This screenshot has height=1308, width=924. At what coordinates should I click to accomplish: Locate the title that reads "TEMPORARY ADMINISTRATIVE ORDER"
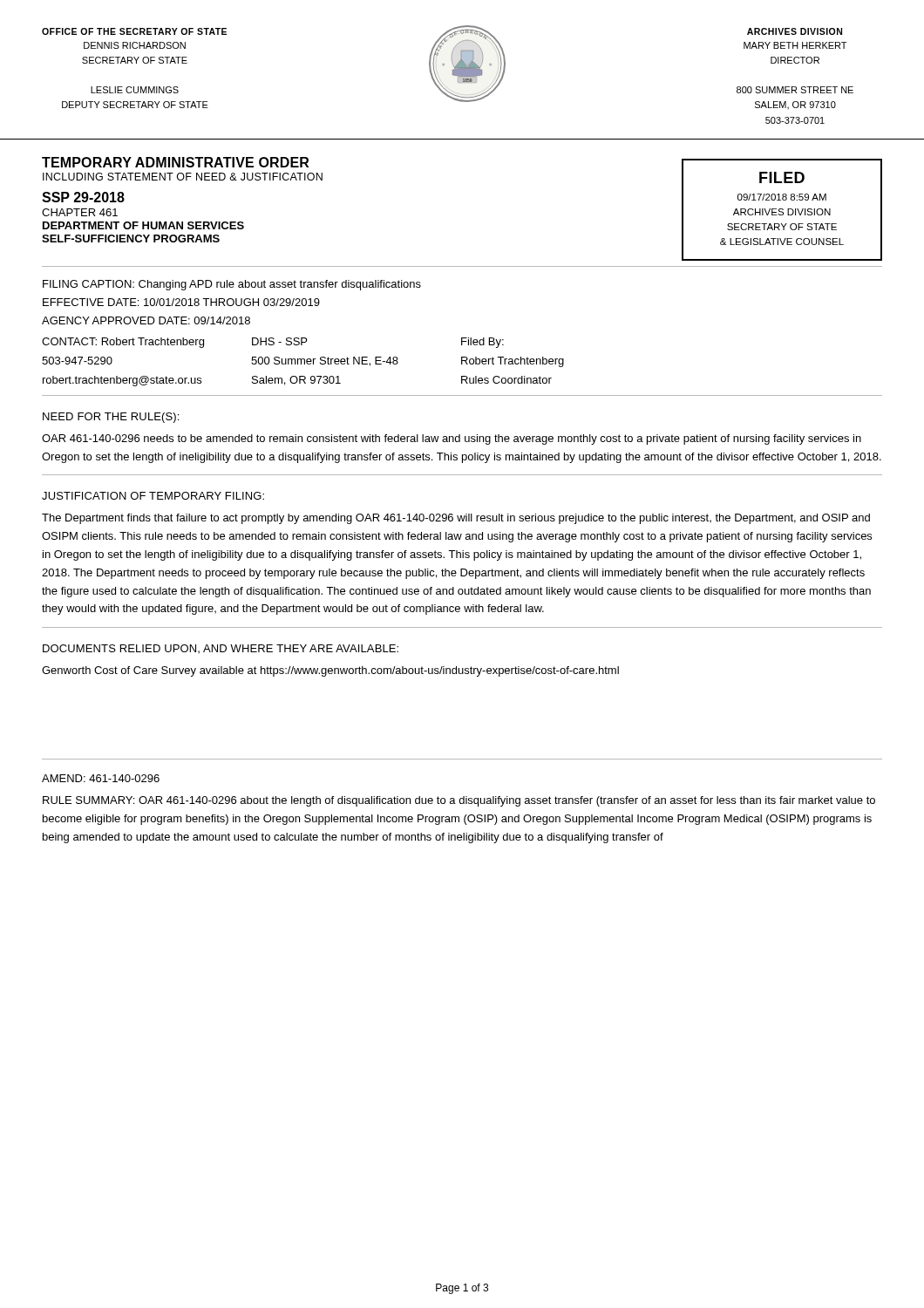pos(183,169)
